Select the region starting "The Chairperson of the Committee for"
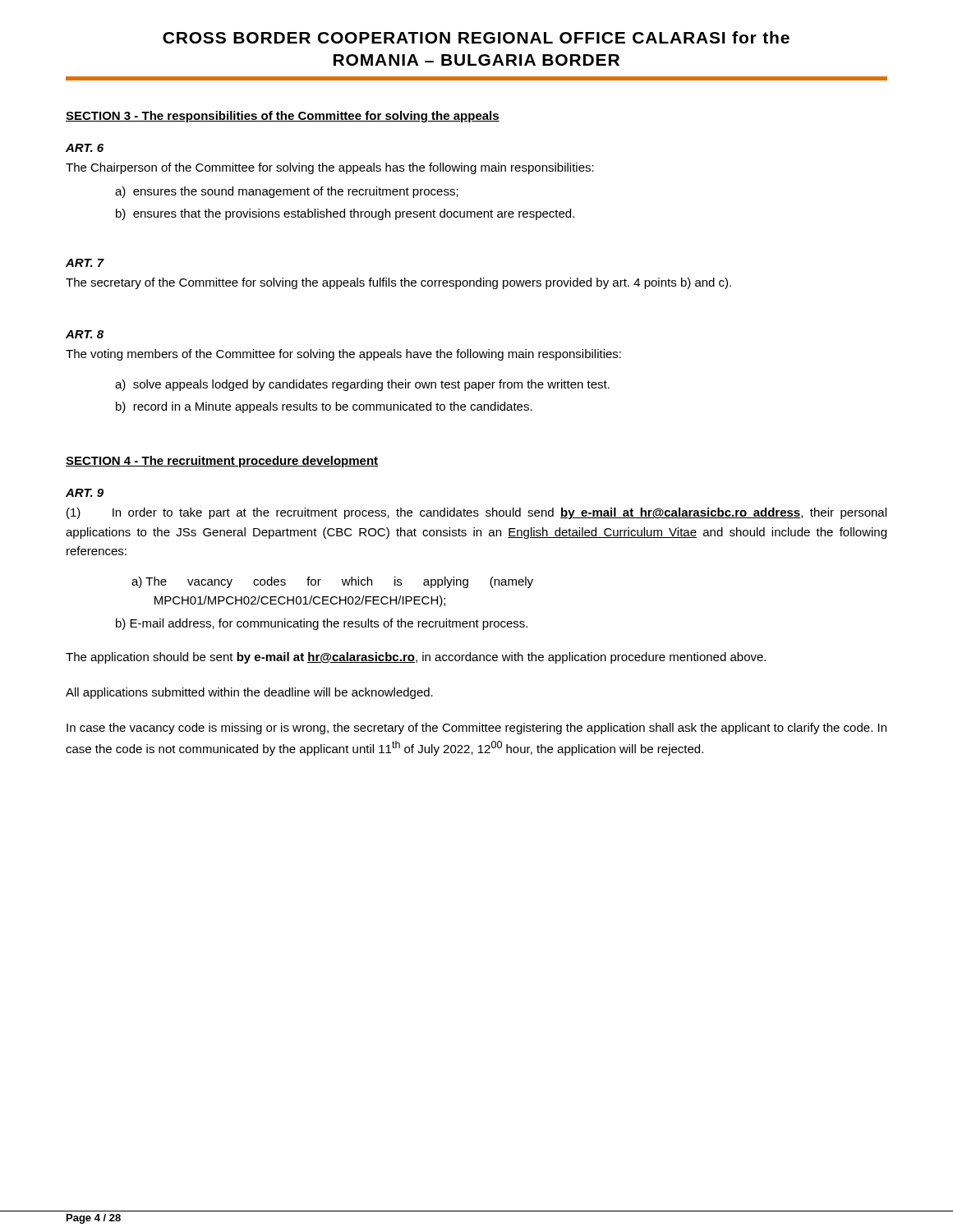 click(x=330, y=167)
